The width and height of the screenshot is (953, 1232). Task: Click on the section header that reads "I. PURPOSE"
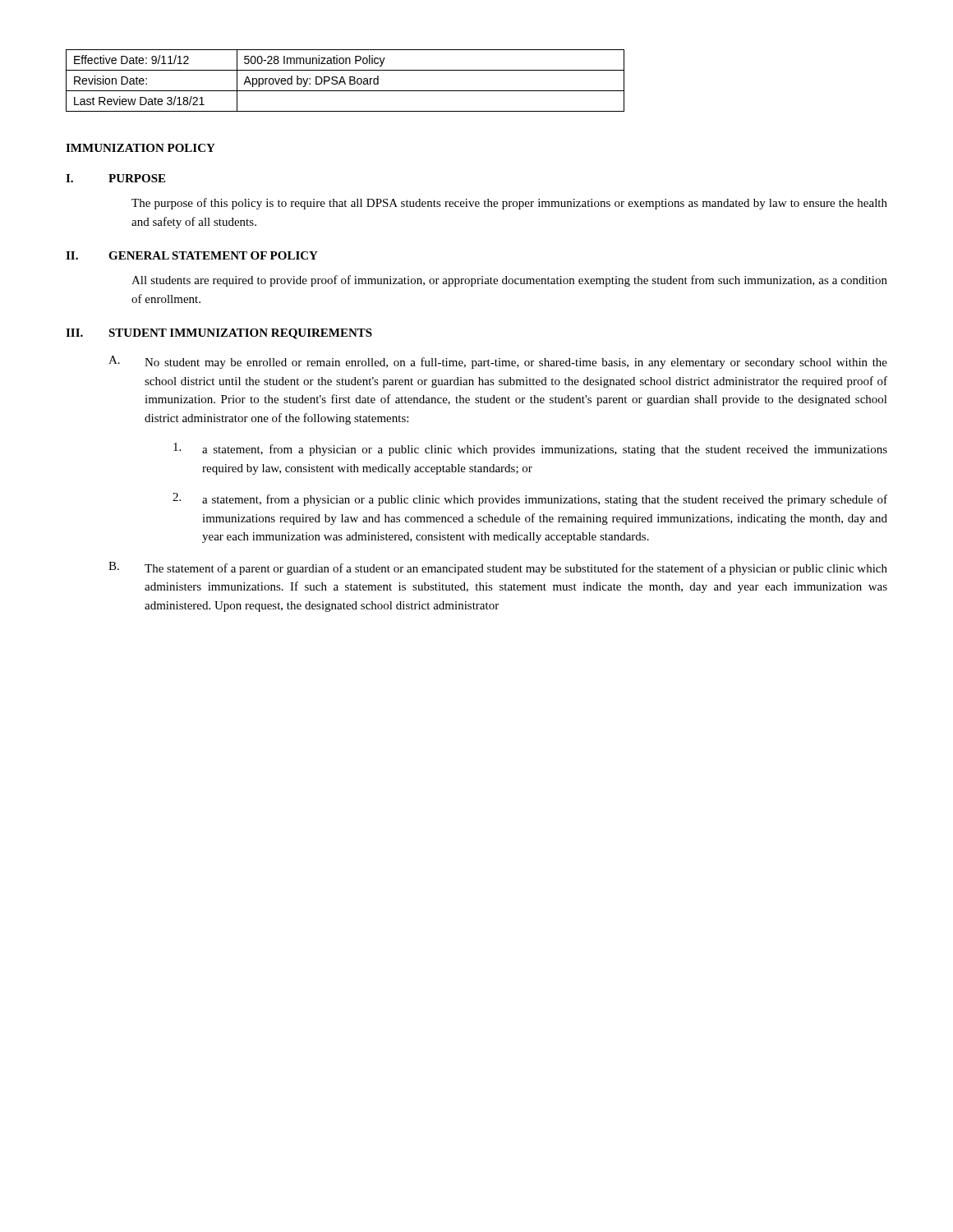(116, 179)
